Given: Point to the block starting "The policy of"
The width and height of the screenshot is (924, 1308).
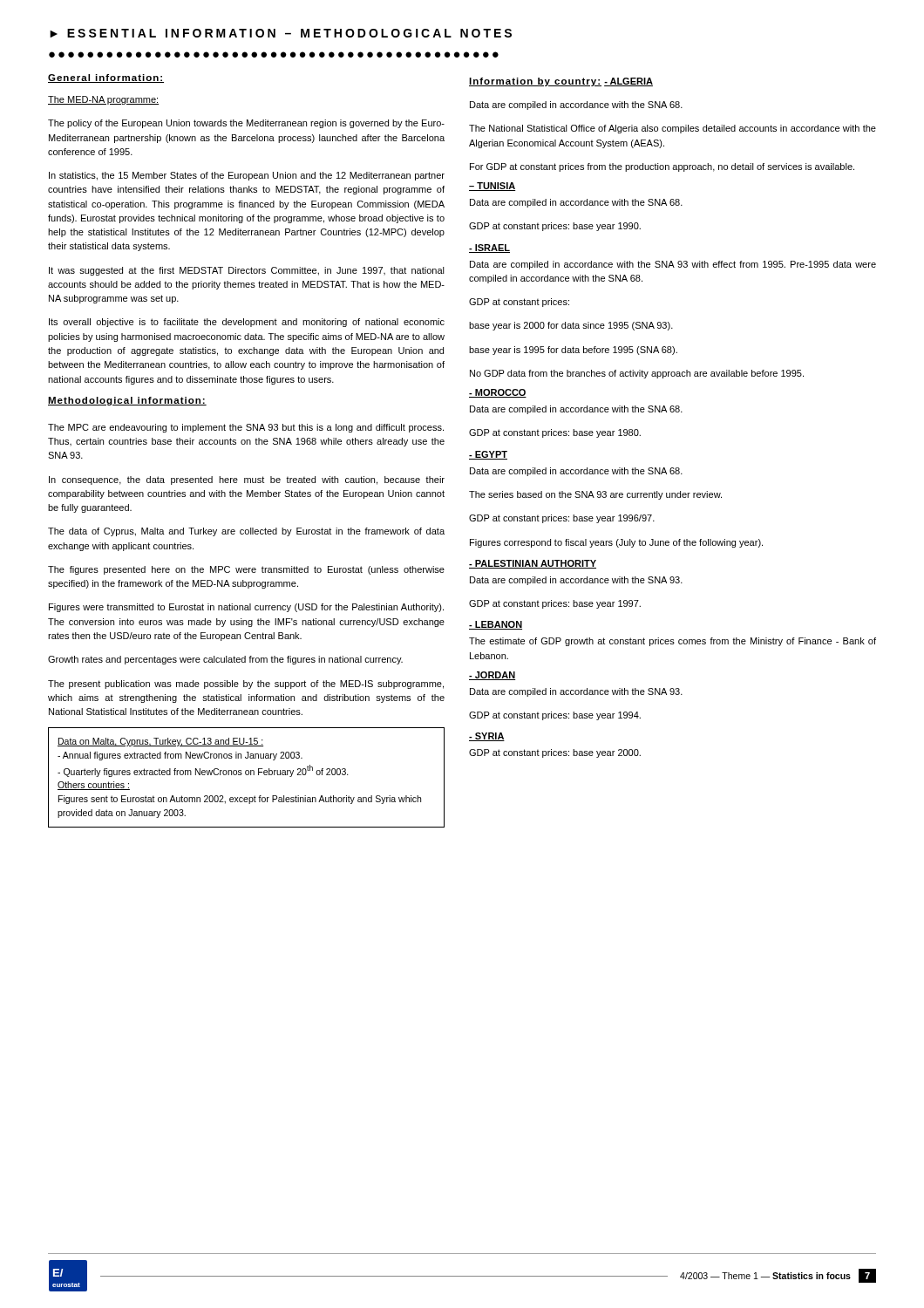Looking at the screenshot, I should [246, 137].
